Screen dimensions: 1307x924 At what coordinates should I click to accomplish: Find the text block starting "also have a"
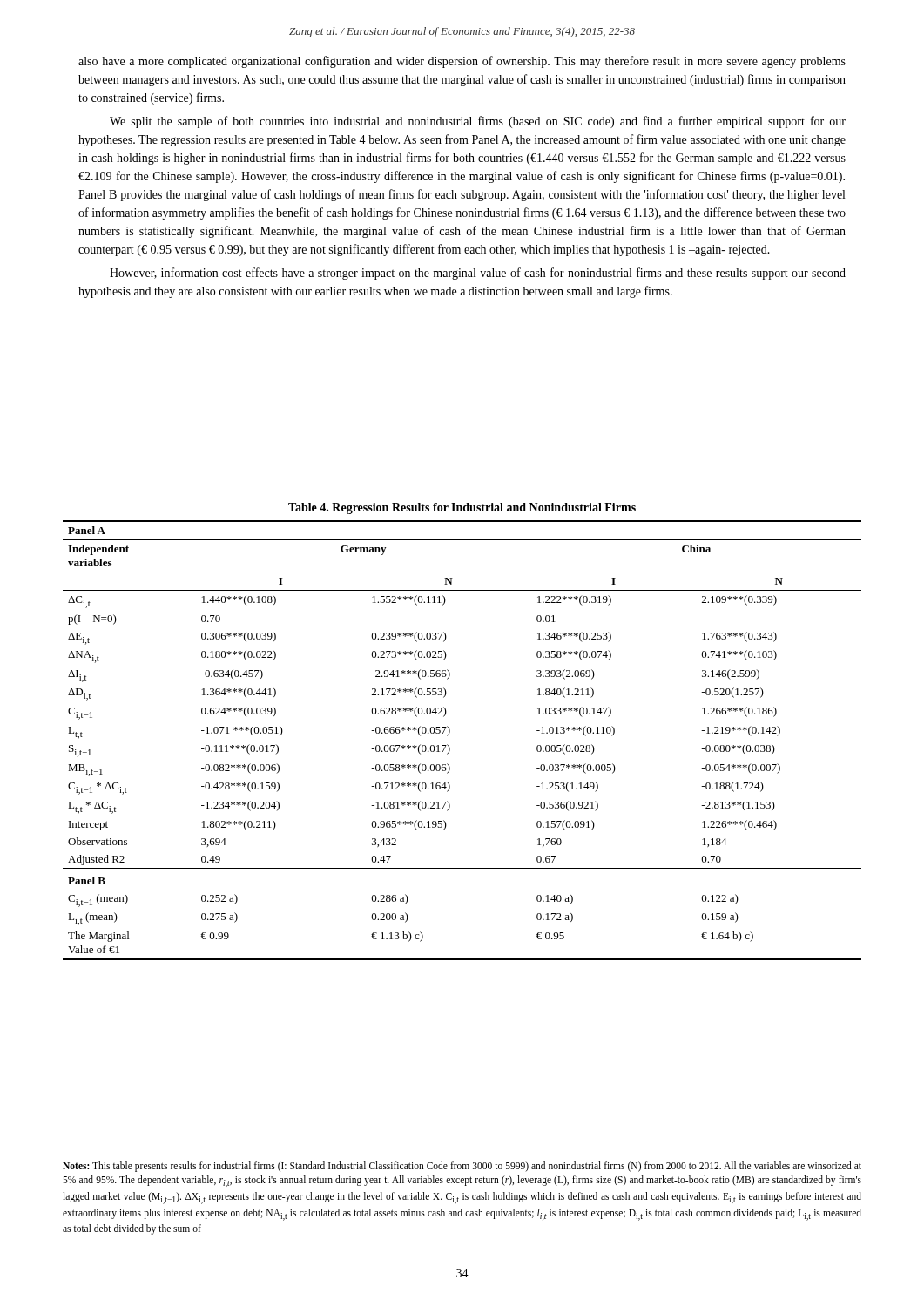pyautogui.click(x=462, y=176)
